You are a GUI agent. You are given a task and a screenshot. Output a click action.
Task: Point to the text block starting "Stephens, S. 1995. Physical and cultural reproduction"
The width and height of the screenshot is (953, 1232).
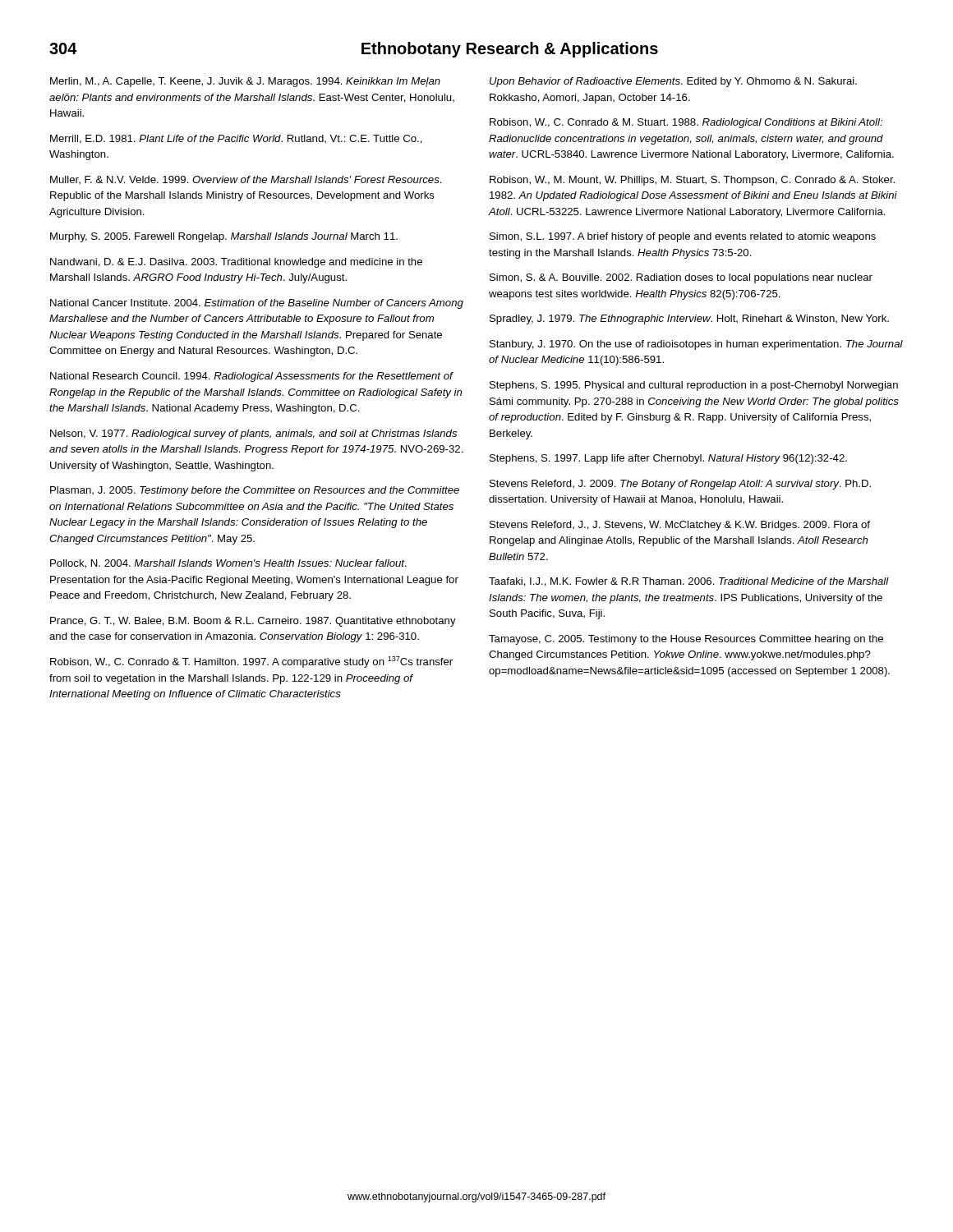(x=694, y=409)
